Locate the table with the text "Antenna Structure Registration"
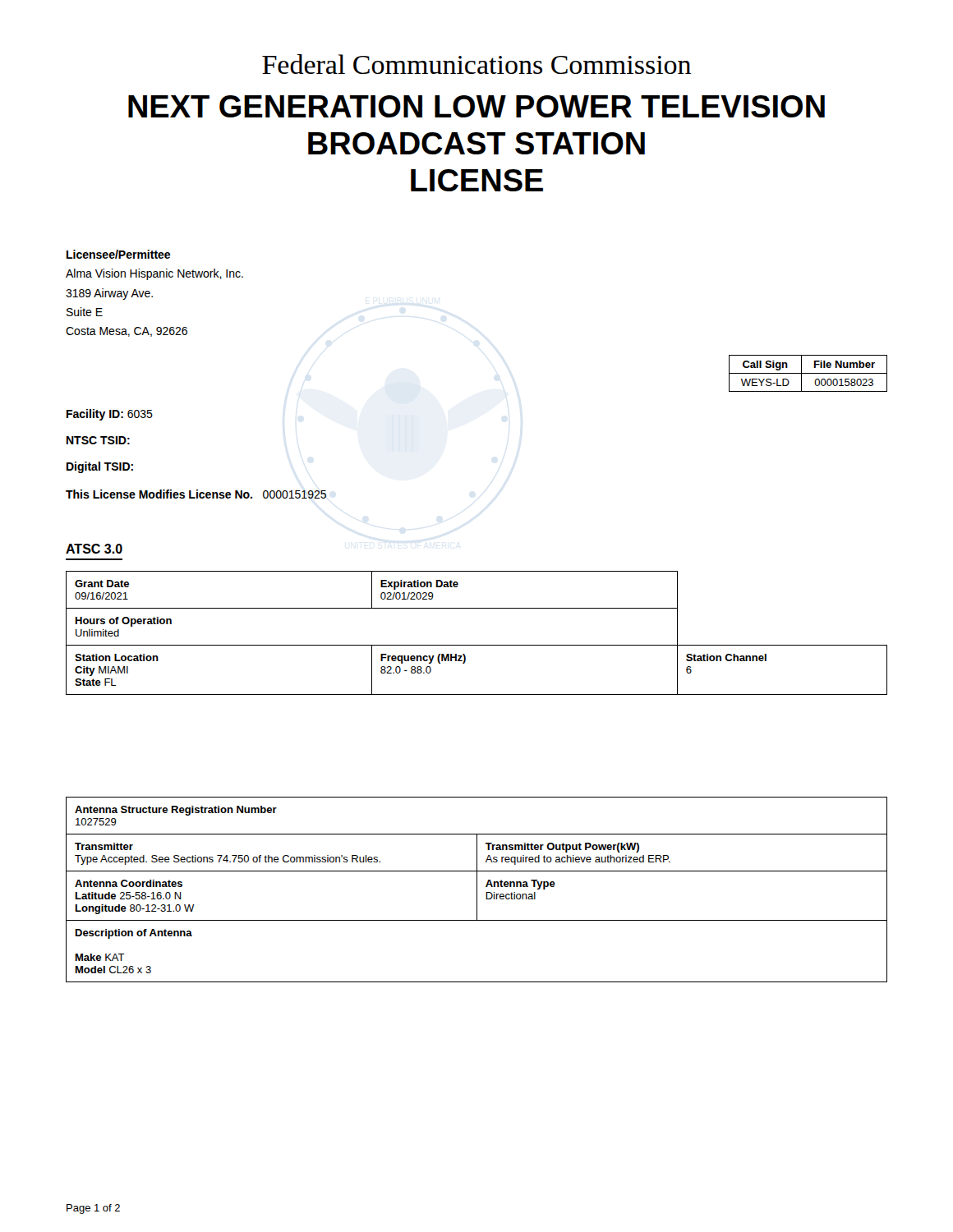 tap(476, 890)
